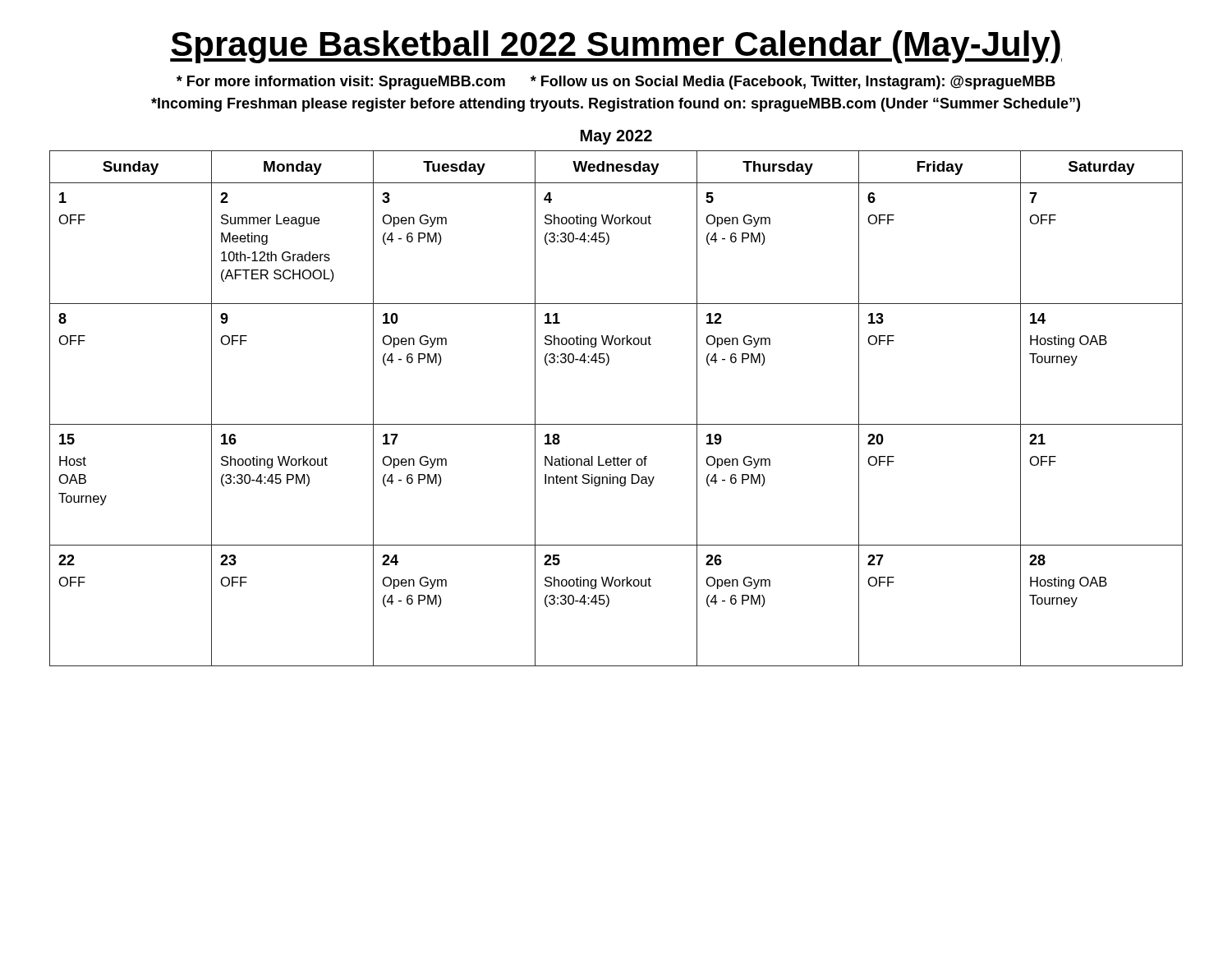Select a table

coord(616,396)
